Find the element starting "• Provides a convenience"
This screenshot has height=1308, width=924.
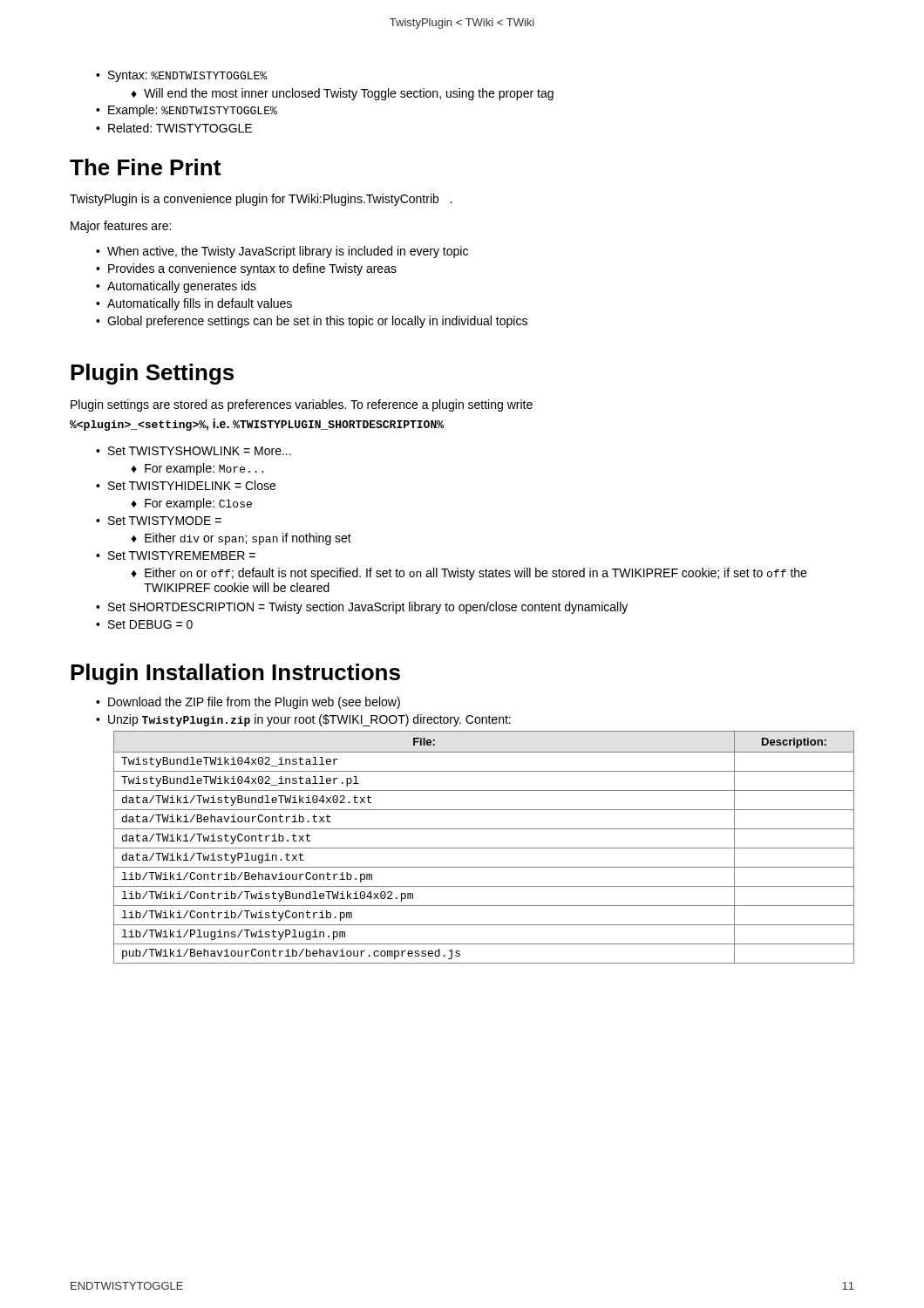(x=246, y=269)
